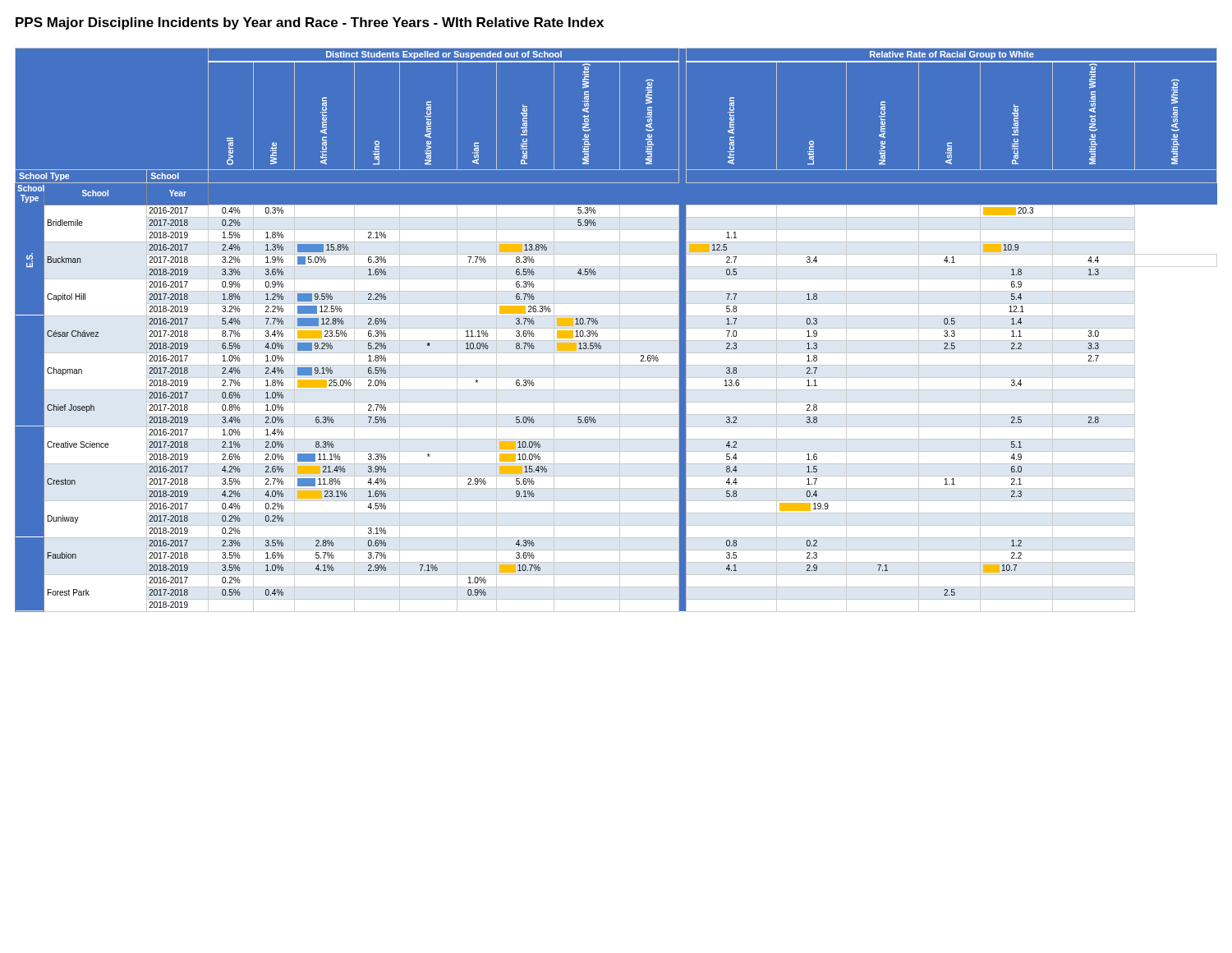This screenshot has width=1232, height=953.
Task: Select the table that reads "School Type"
Action: pos(616,330)
